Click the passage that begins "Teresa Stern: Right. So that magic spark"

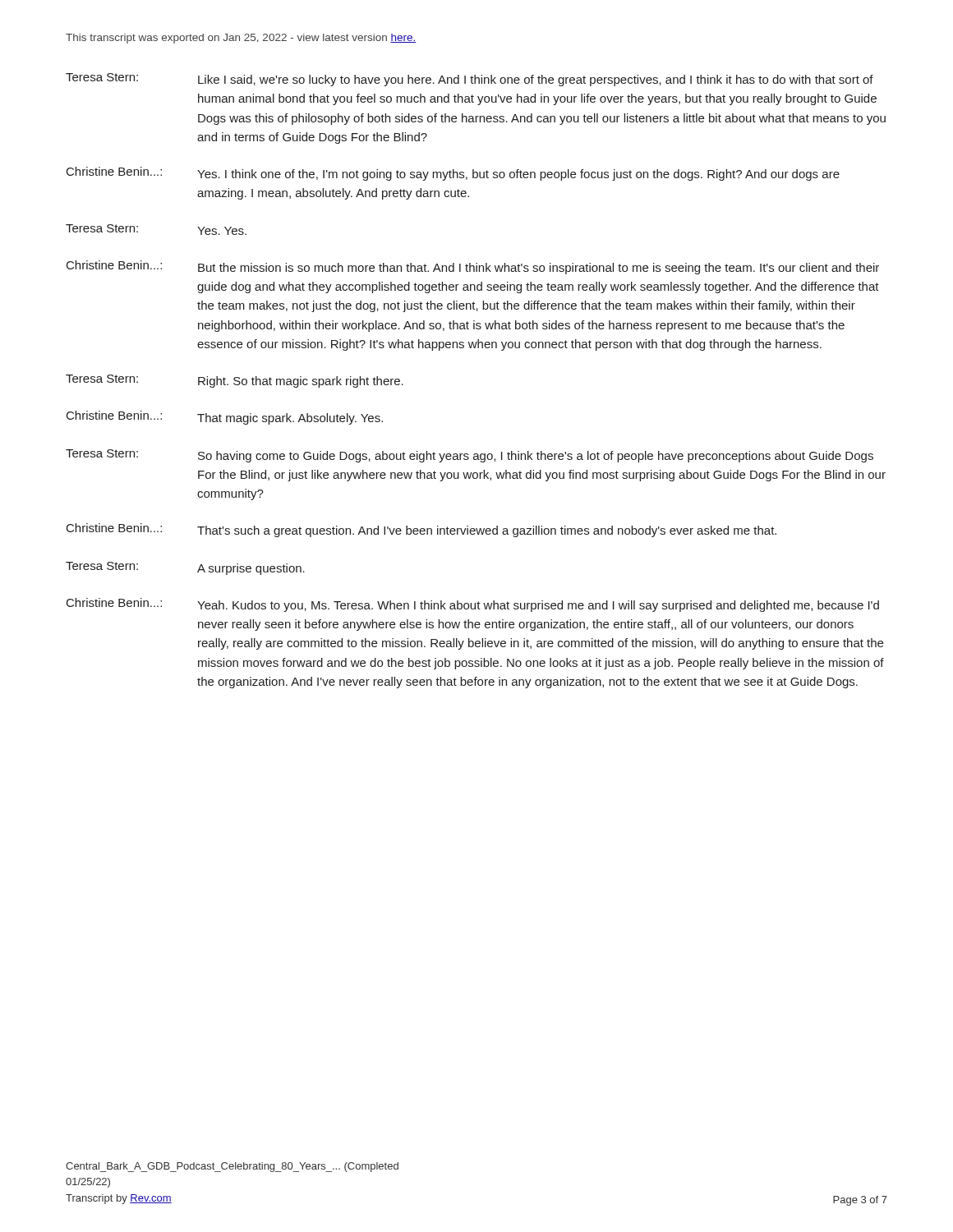tap(235, 381)
